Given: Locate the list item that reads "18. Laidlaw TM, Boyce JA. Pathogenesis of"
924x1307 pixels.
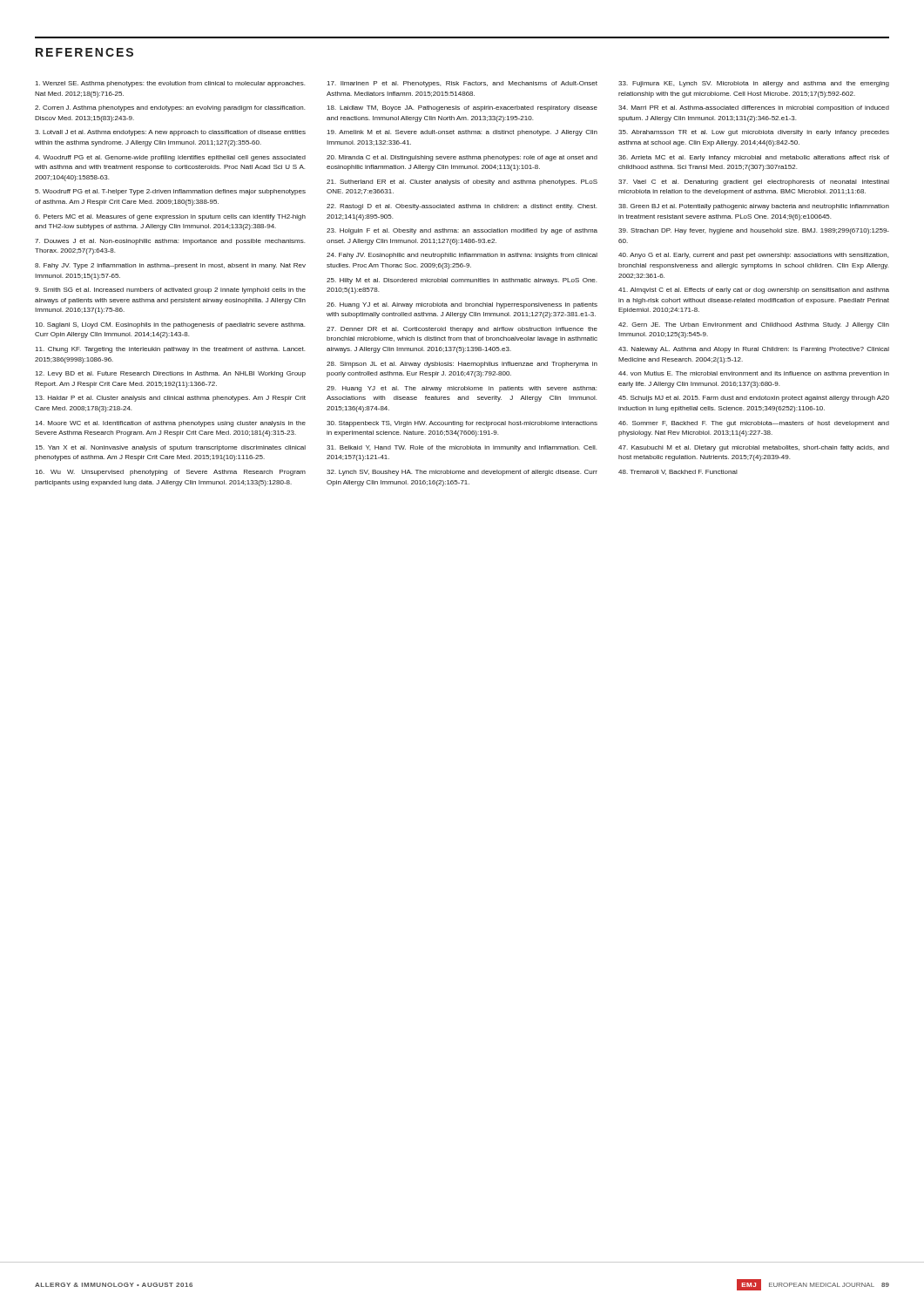Looking at the screenshot, I should tap(462, 113).
